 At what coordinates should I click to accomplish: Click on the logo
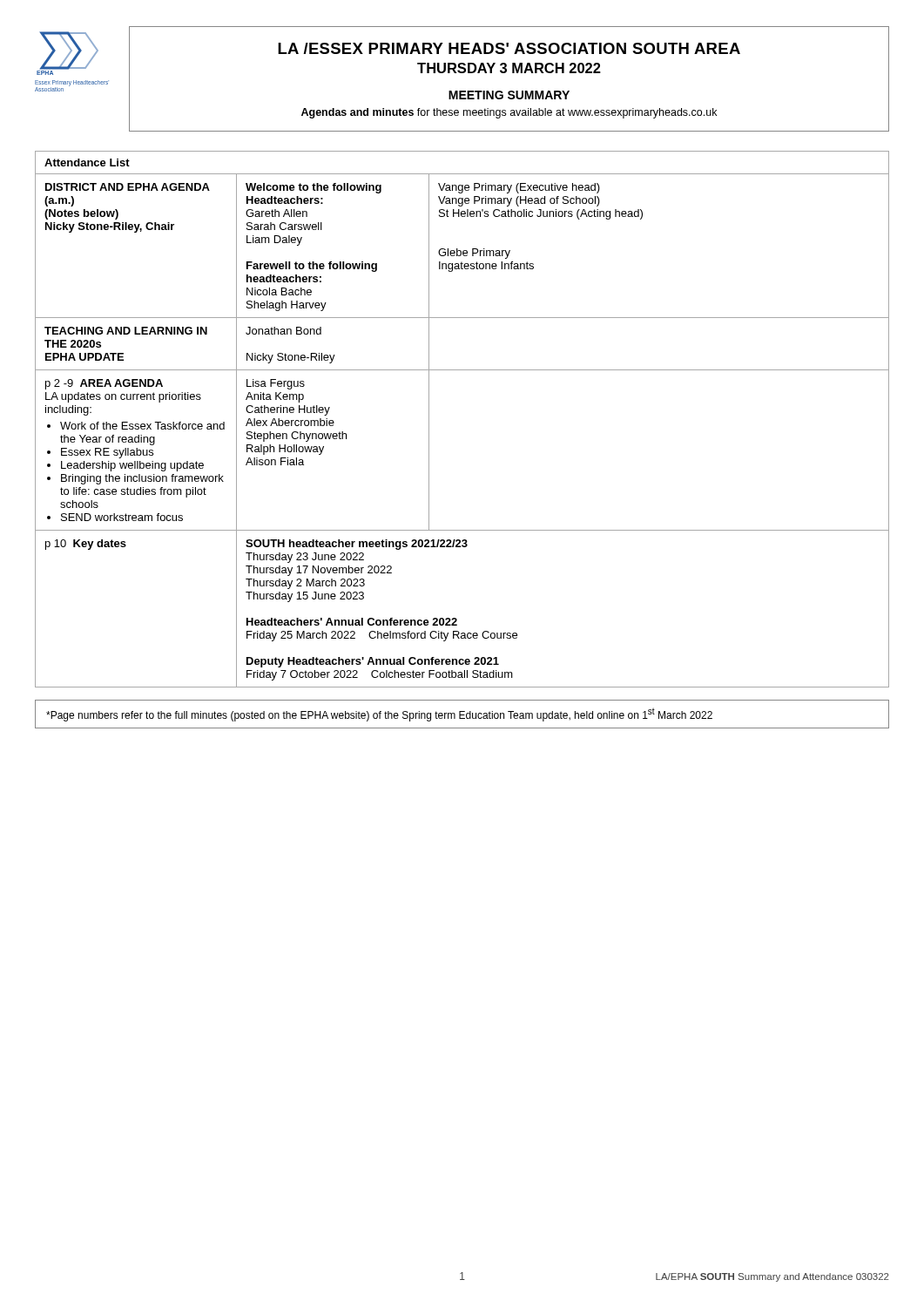76,59
